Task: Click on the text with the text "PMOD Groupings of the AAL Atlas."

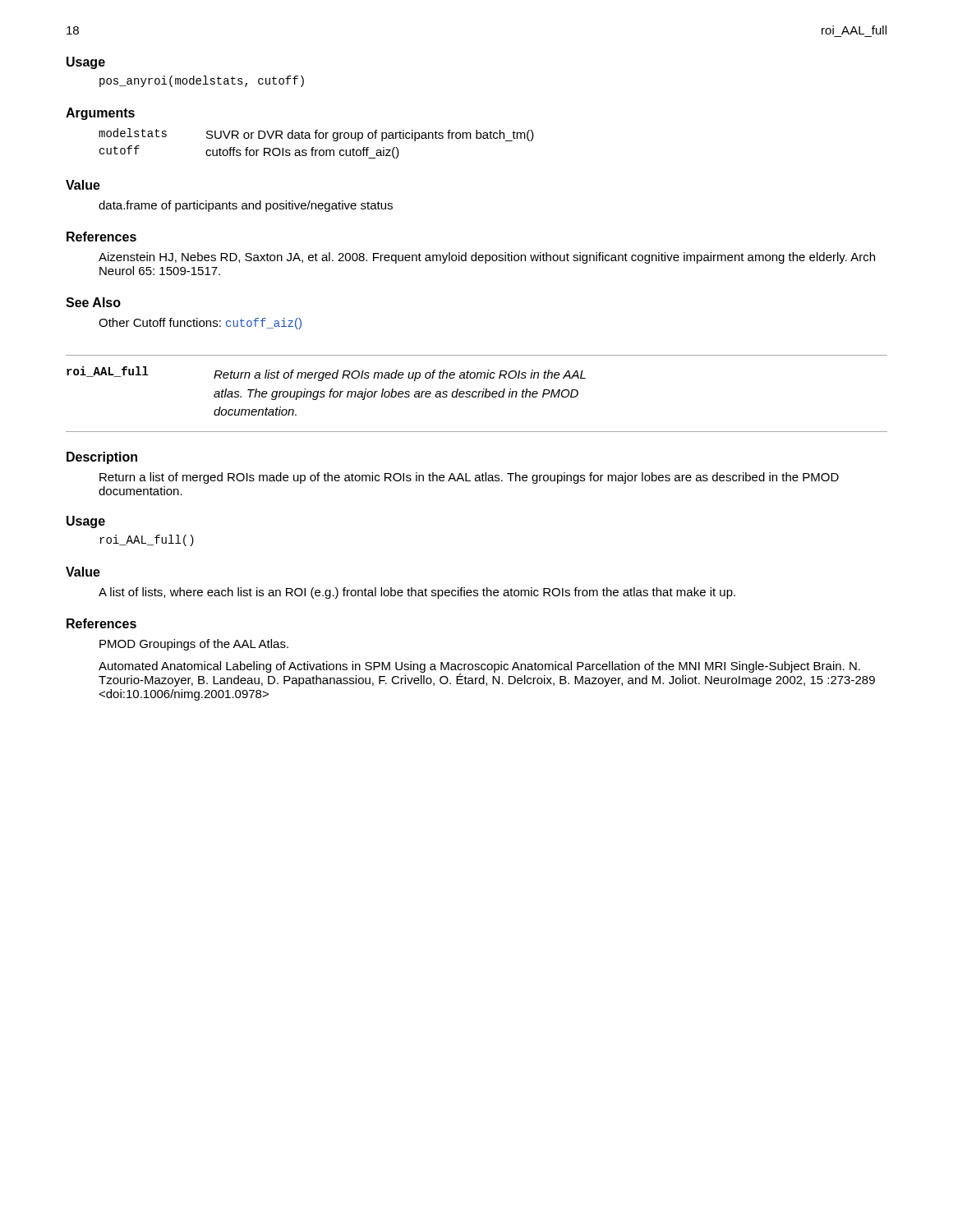Action: pyautogui.click(x=194, y=643)
